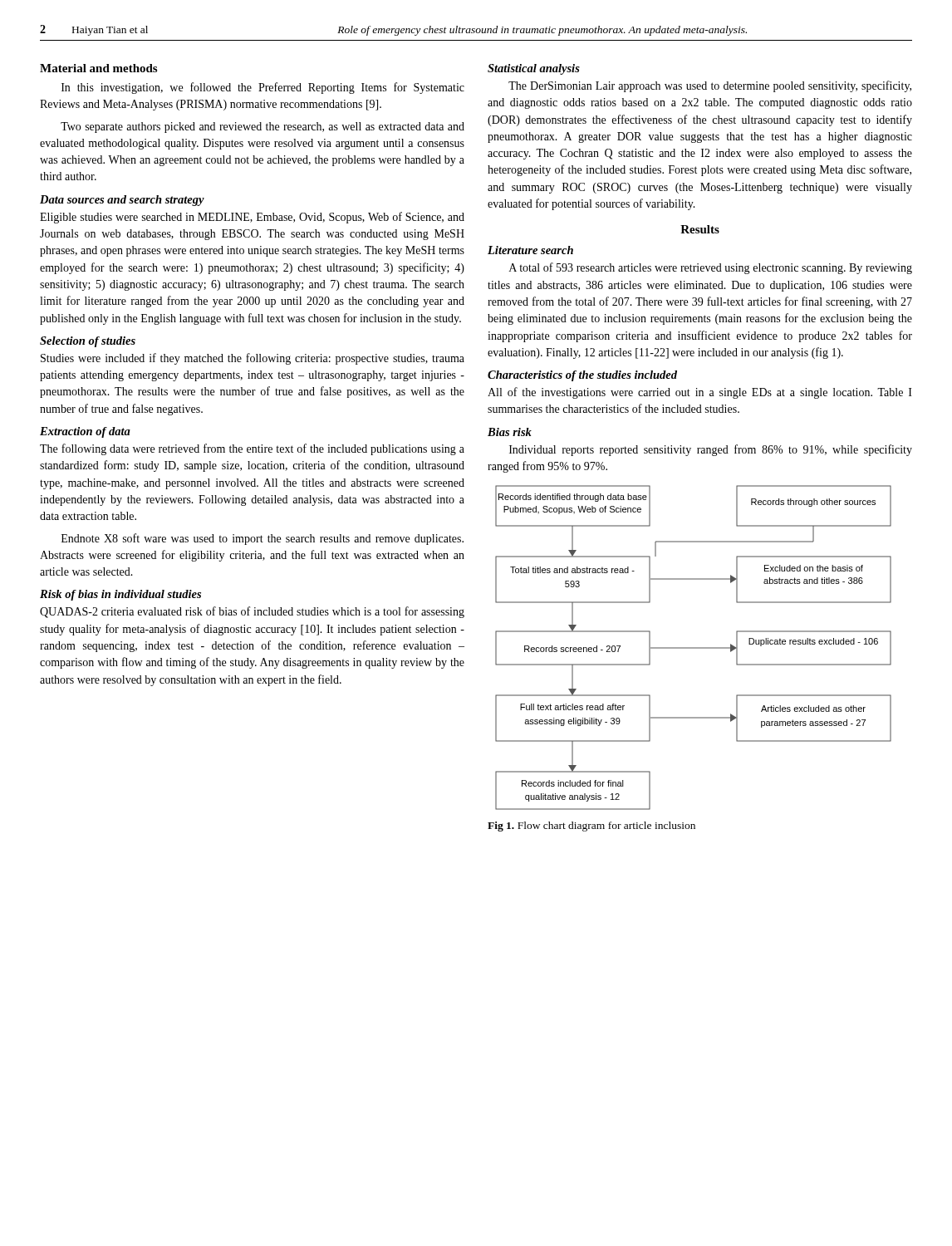Click on the section header that says "Risk of bias"
The height and width of the screenshot is (1246, 952).
121,594
